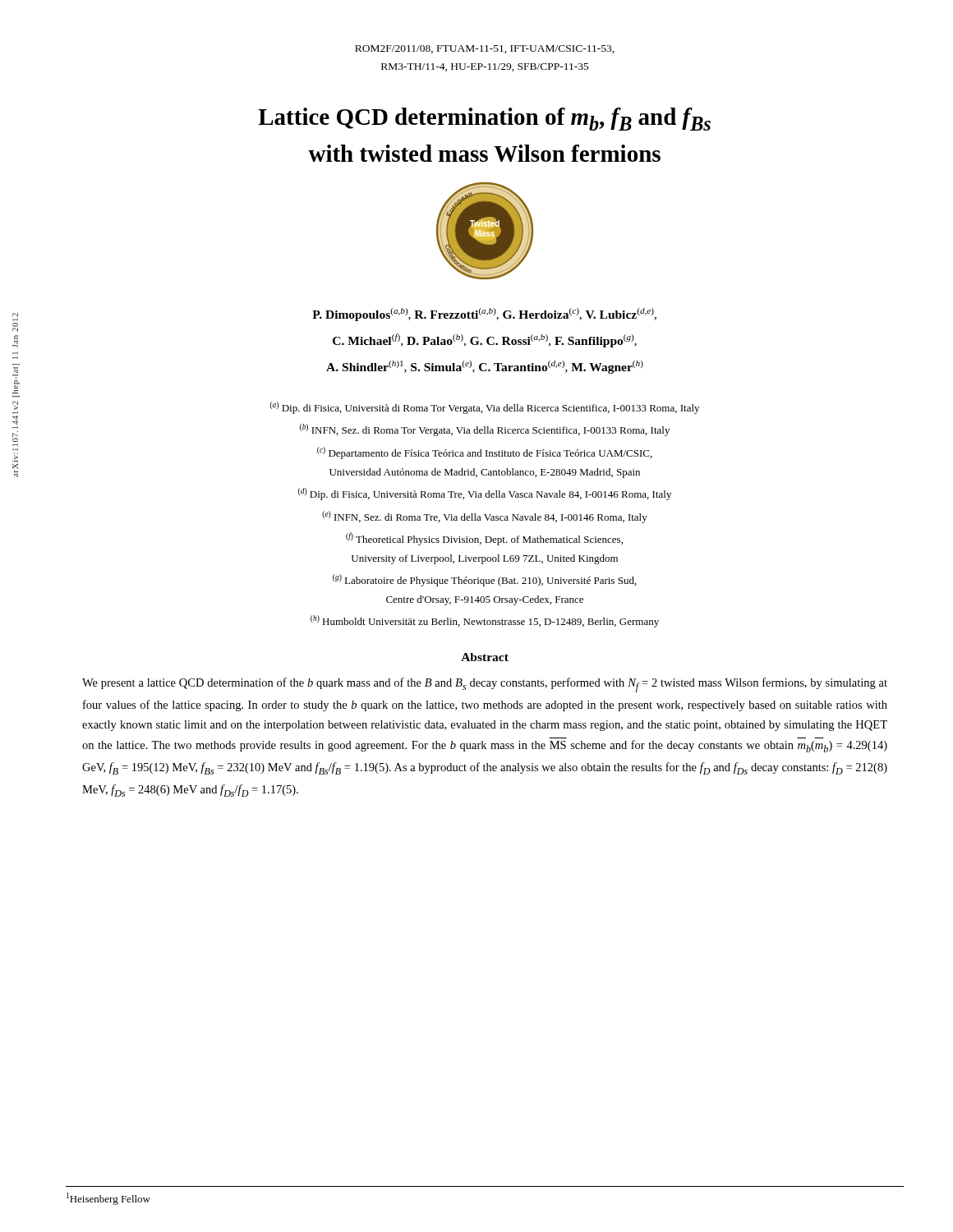Find the footnote that says "1Heisenberg Fellow"

click(108, 1198)
